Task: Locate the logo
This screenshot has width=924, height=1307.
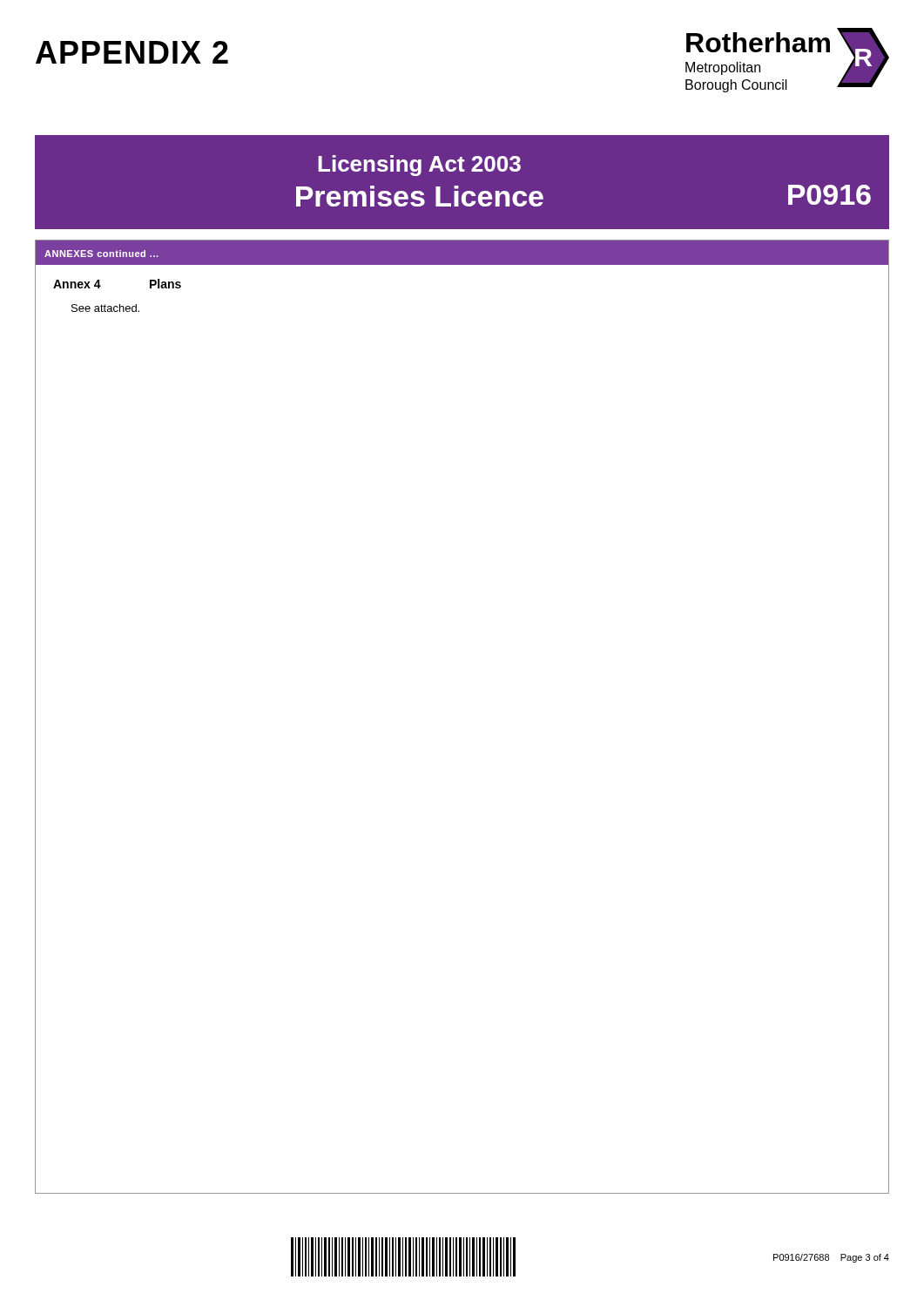Action: 787,60
